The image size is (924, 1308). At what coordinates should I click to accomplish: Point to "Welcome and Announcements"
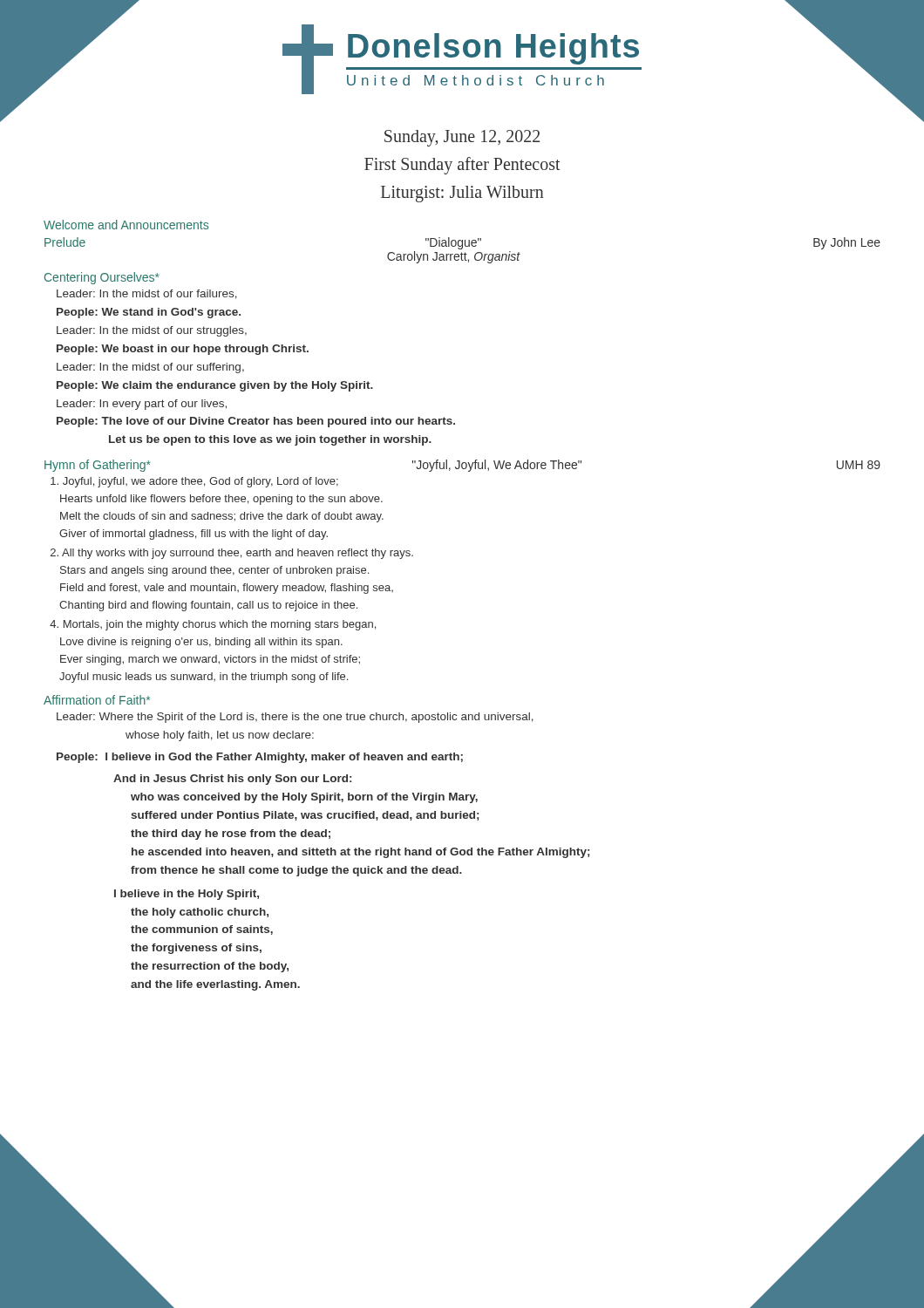[126, 225]
